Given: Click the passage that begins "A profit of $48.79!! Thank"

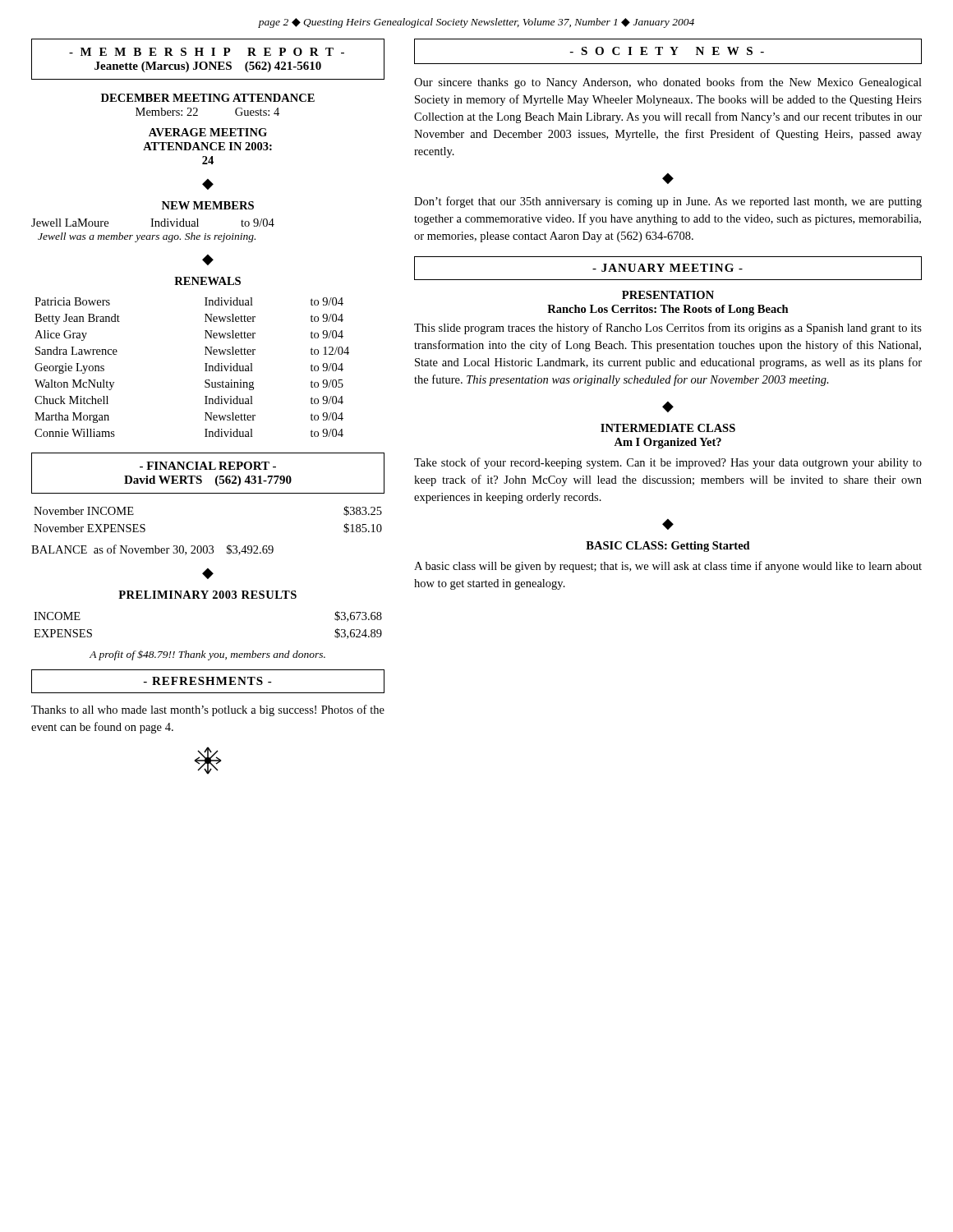Looking at the screenshot, I should (x=208, y=654).
